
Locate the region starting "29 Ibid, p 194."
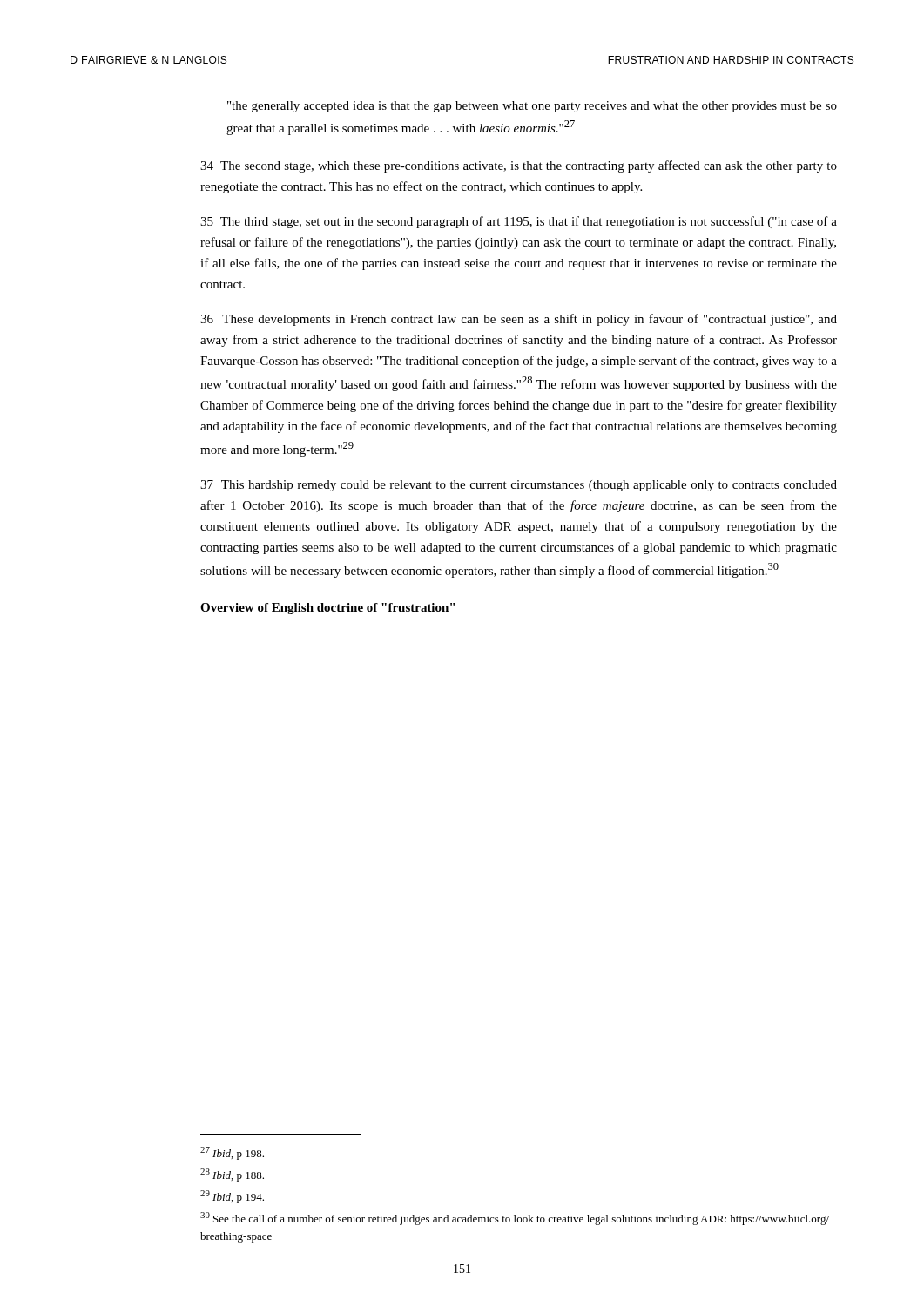233,1196
